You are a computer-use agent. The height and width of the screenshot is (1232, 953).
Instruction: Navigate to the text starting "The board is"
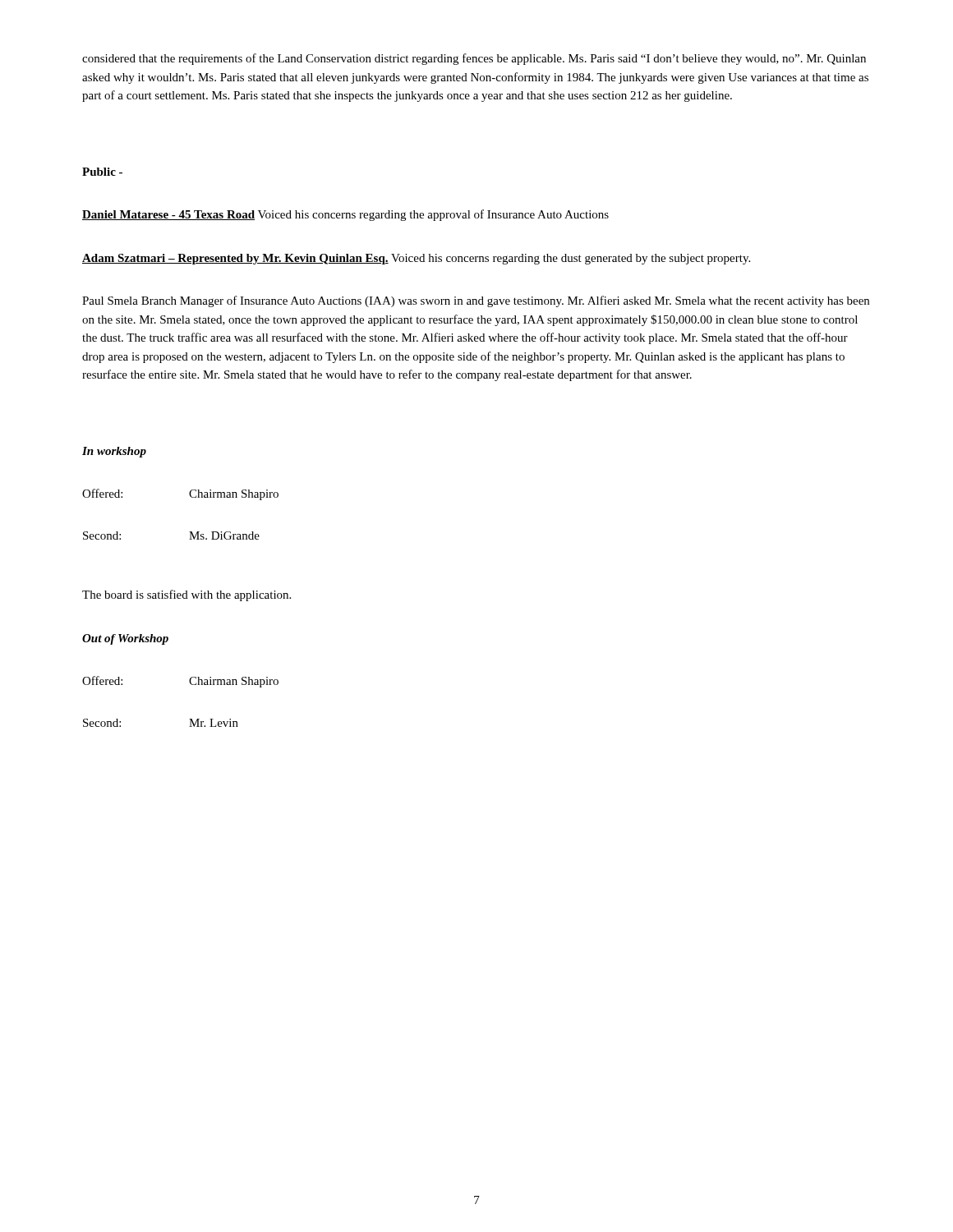[187, 595]
